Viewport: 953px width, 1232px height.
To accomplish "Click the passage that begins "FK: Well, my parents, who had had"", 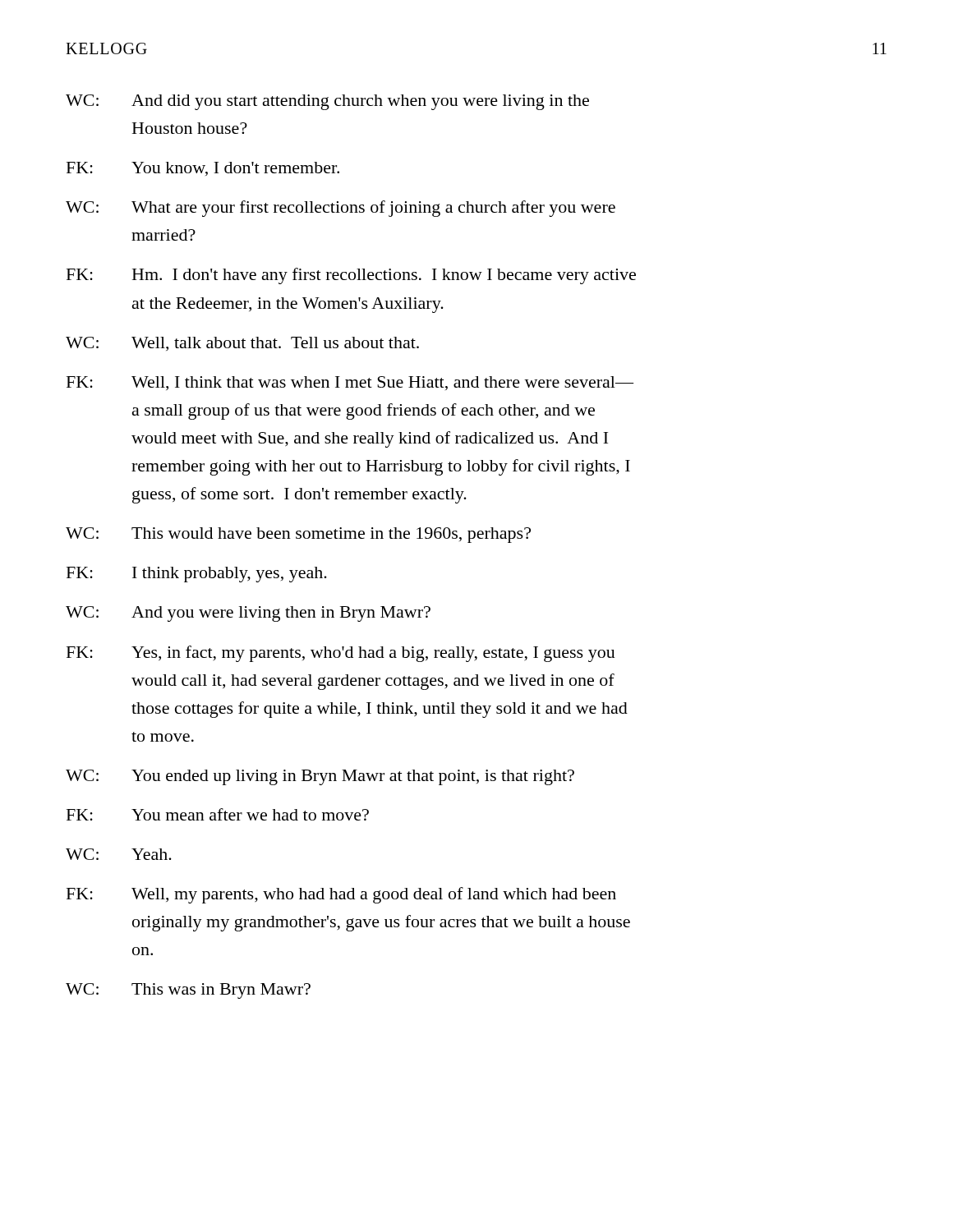I will 348,922.
